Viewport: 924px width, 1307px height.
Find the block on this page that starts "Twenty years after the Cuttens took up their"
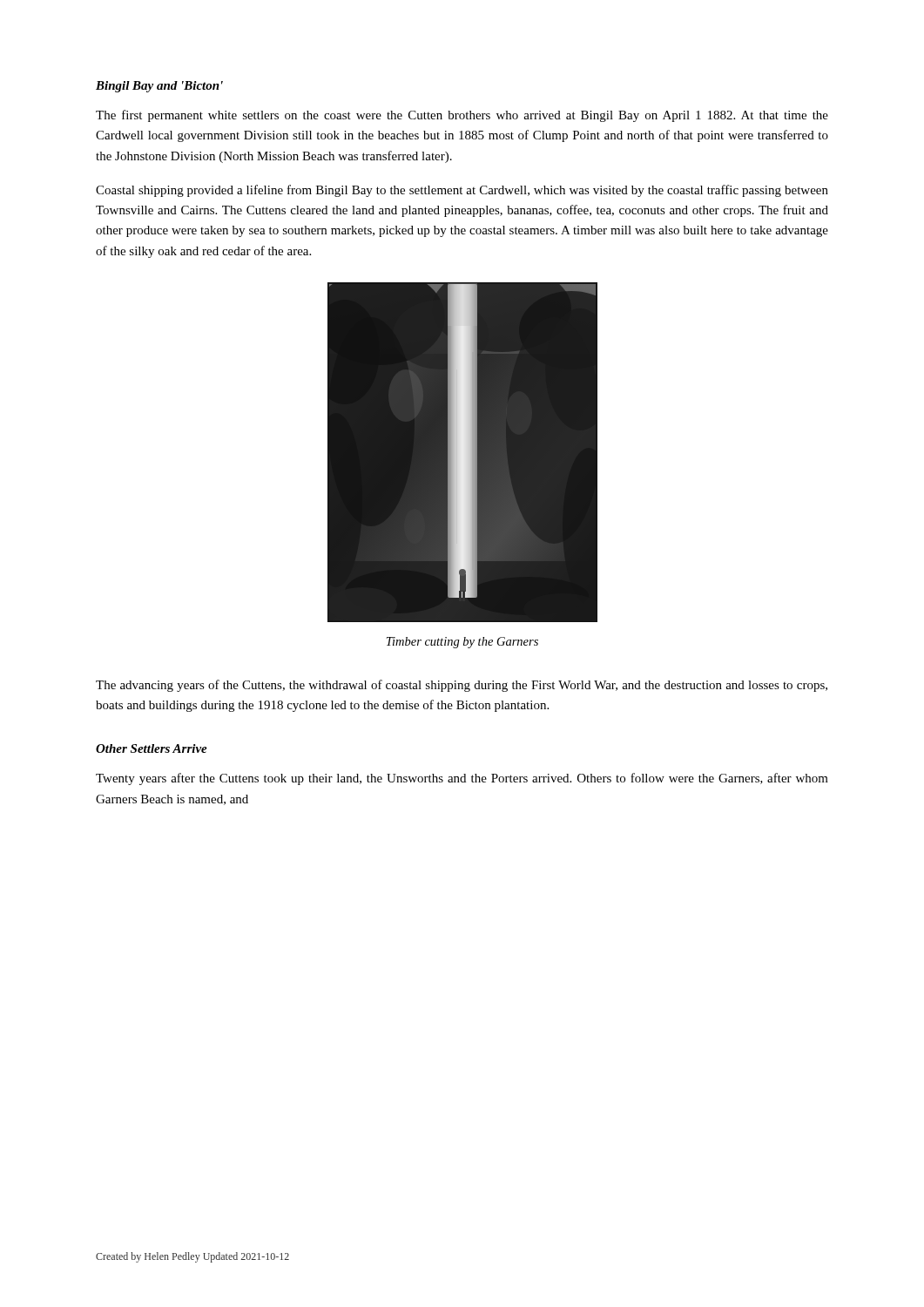[x=462, y=788]
